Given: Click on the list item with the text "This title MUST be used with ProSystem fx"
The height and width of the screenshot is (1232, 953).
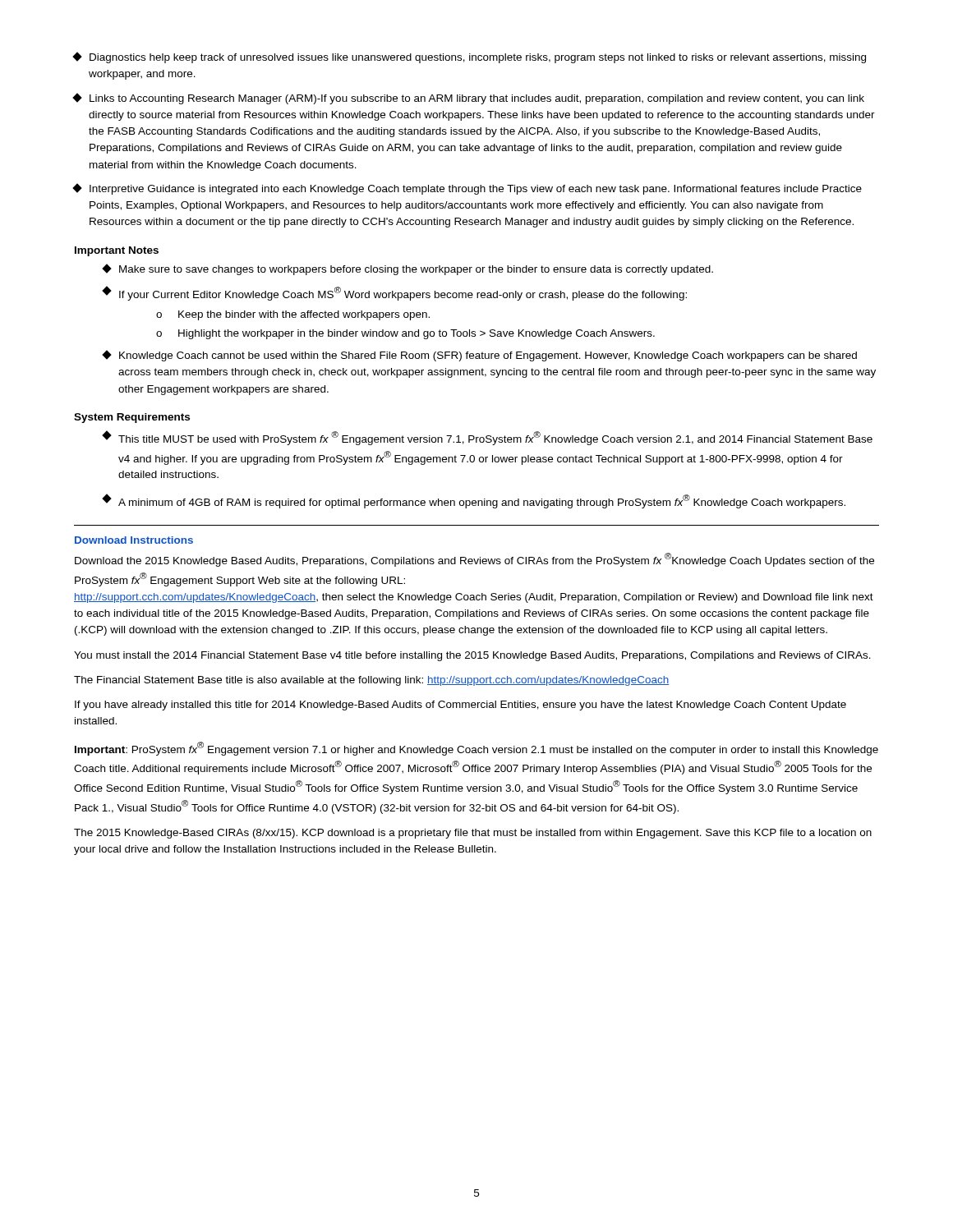Looking at the screenshot, I should [491, 456].
